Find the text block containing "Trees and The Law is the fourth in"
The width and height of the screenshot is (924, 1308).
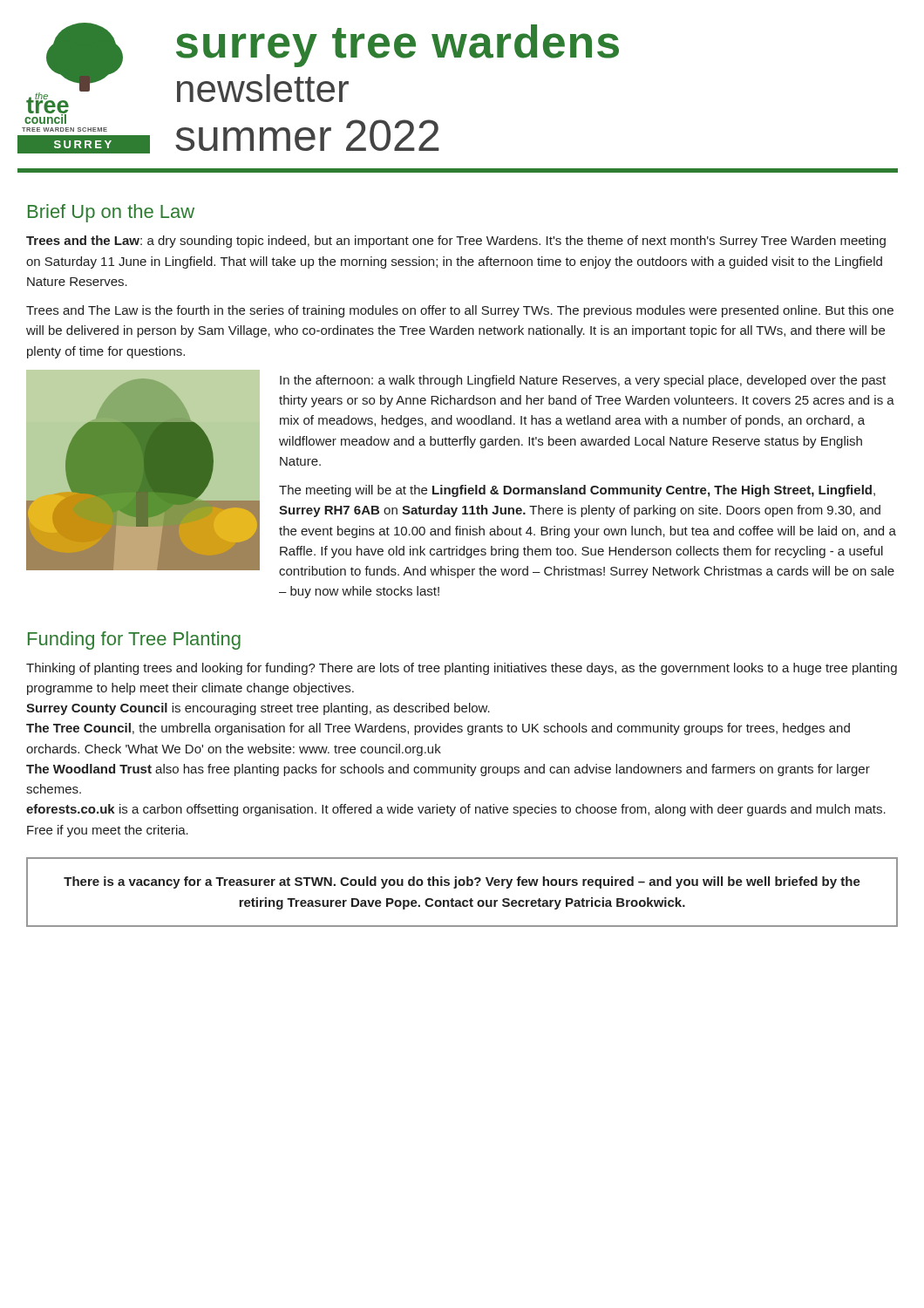click(x=462, y=330)
